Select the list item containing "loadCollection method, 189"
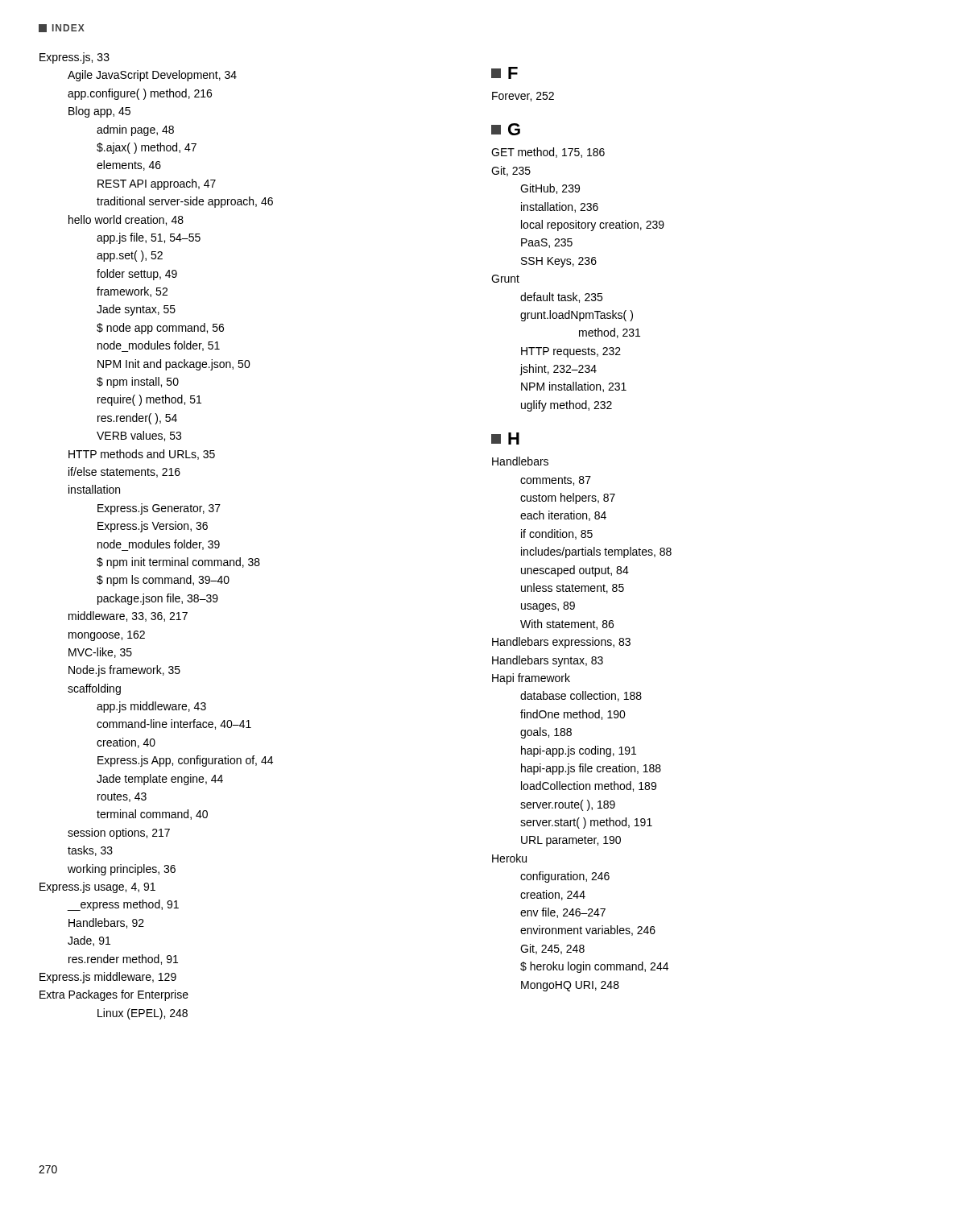This screenshot has width=980, height=1208. 588,786
